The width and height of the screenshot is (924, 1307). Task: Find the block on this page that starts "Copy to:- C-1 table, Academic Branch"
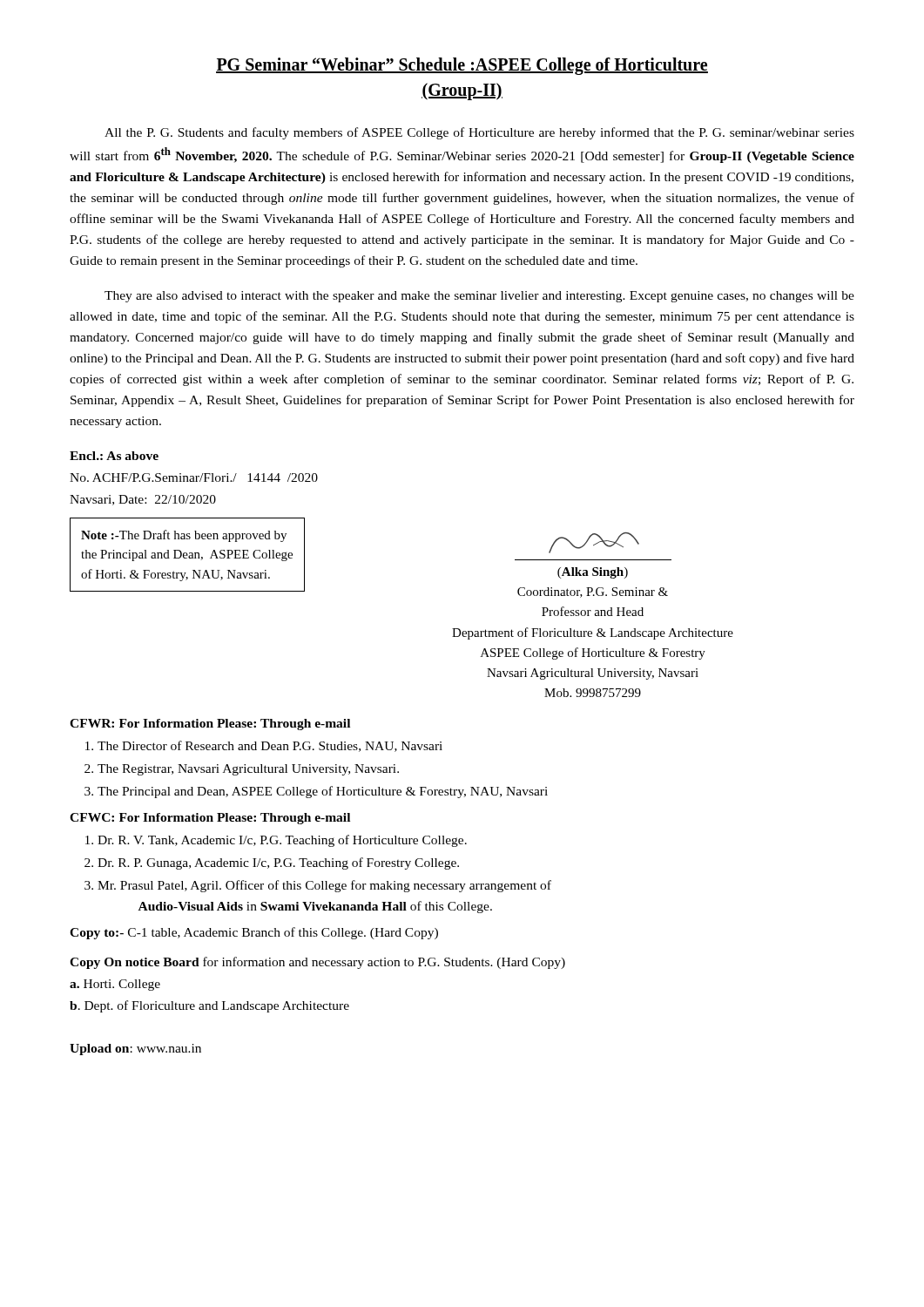254,932
